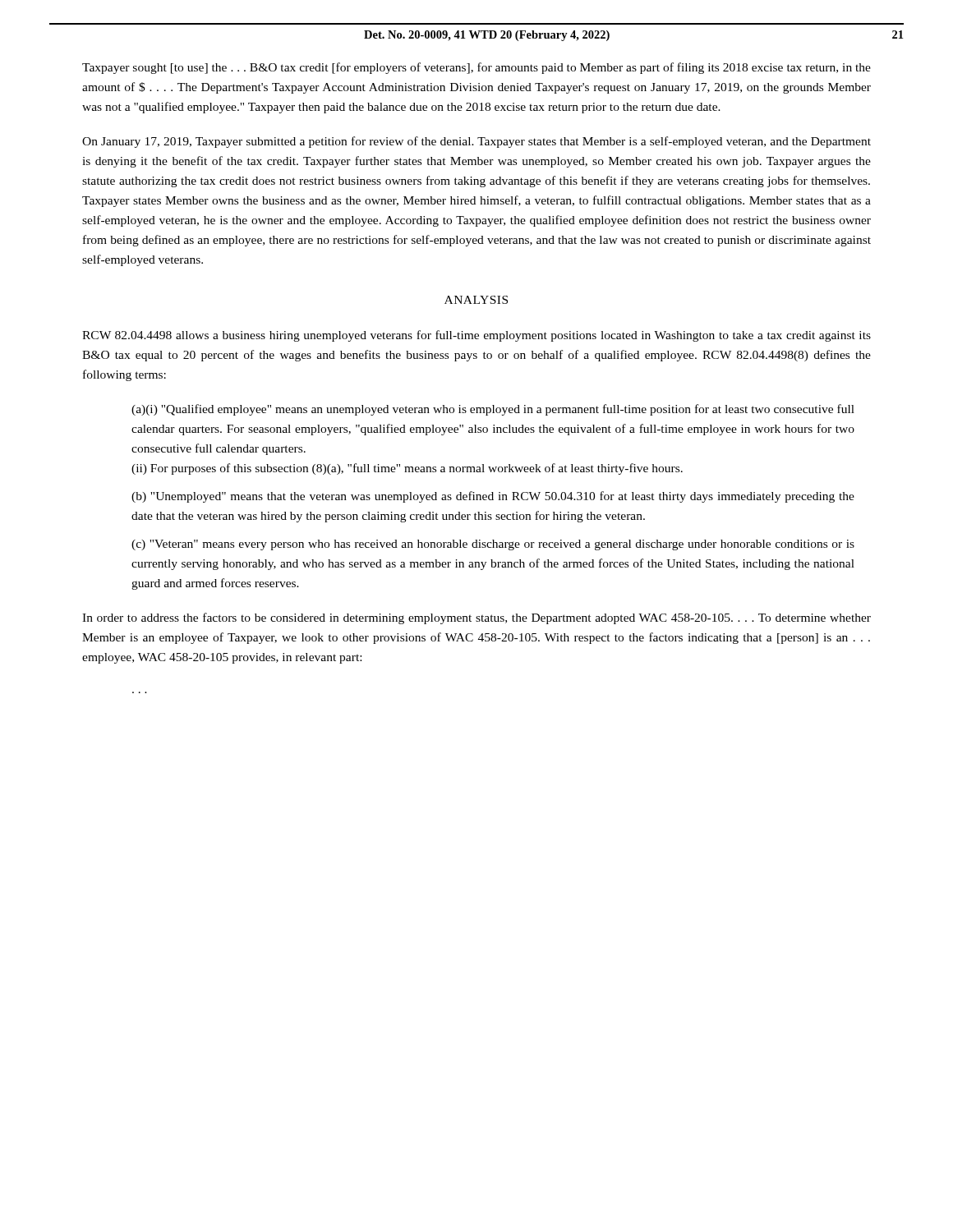
Task: Click on the list item with the text "(b) "Unemployed" means that the veteran was"
Action: [493, 506]
